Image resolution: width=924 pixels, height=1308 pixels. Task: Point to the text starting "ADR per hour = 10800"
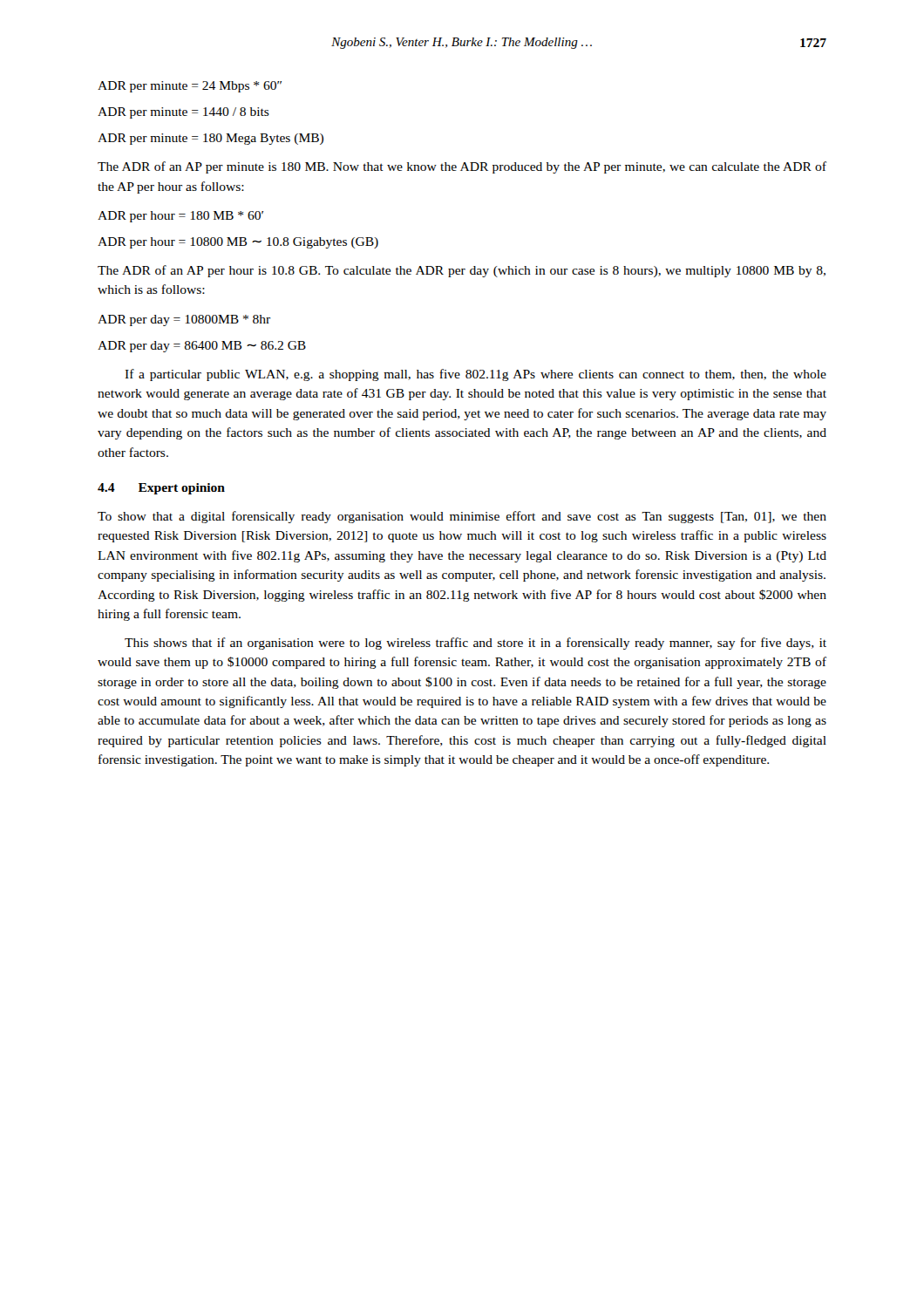(x=238, y=241)
